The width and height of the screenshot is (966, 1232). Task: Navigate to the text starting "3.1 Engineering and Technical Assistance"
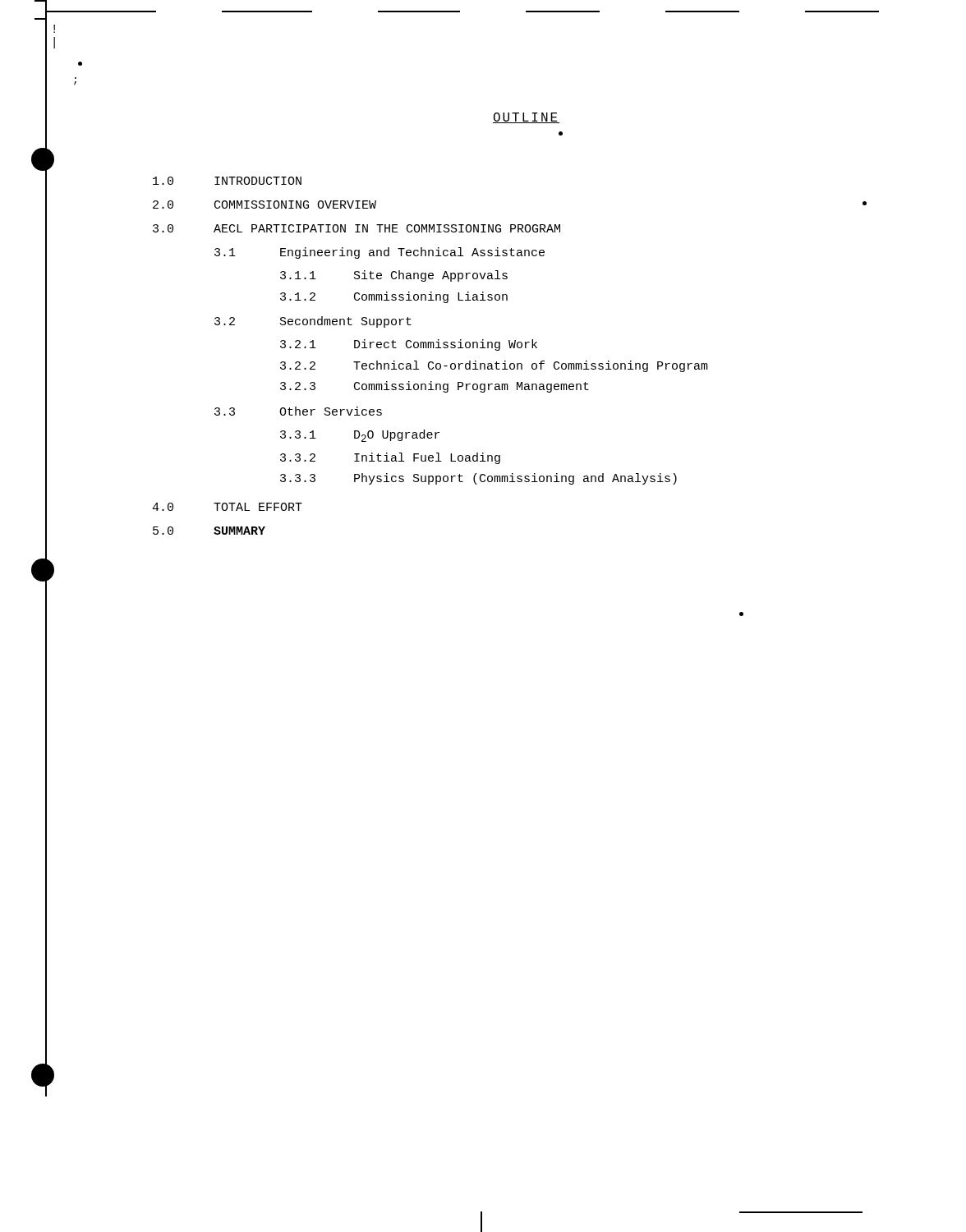[380, 253]
